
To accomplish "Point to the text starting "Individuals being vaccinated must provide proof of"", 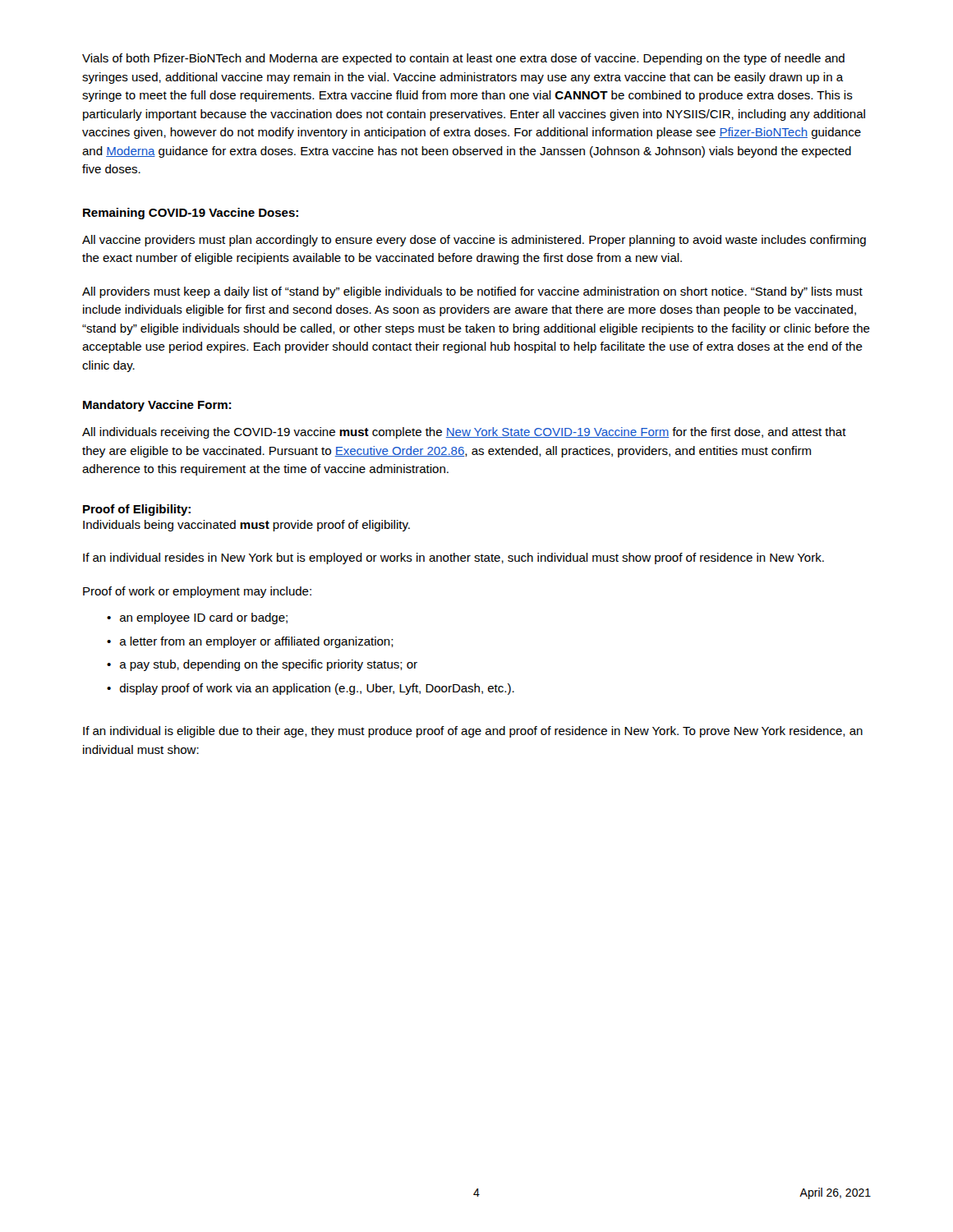I will click(x=246, y=524).
